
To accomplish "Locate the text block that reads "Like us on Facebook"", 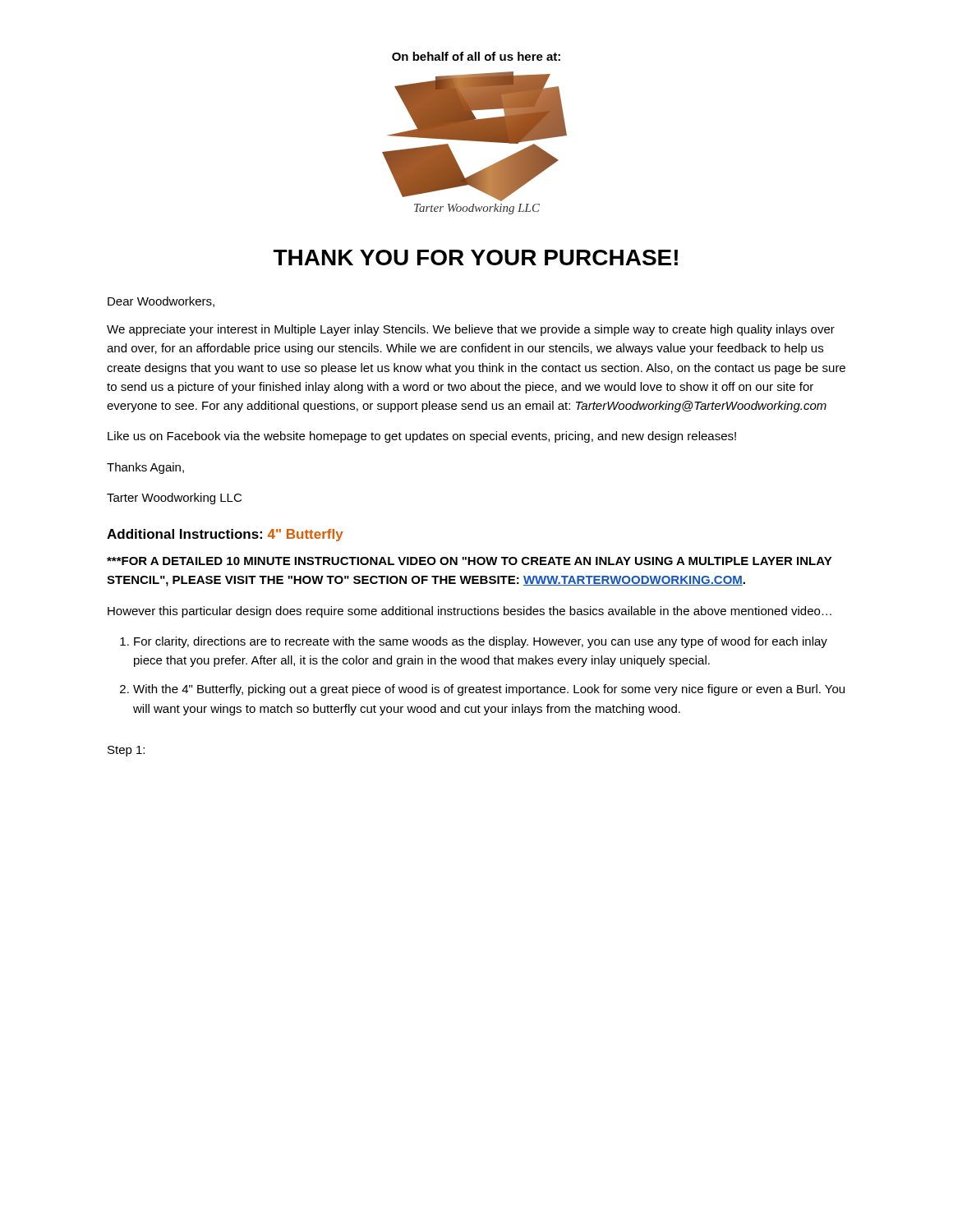I will point(422,436).
